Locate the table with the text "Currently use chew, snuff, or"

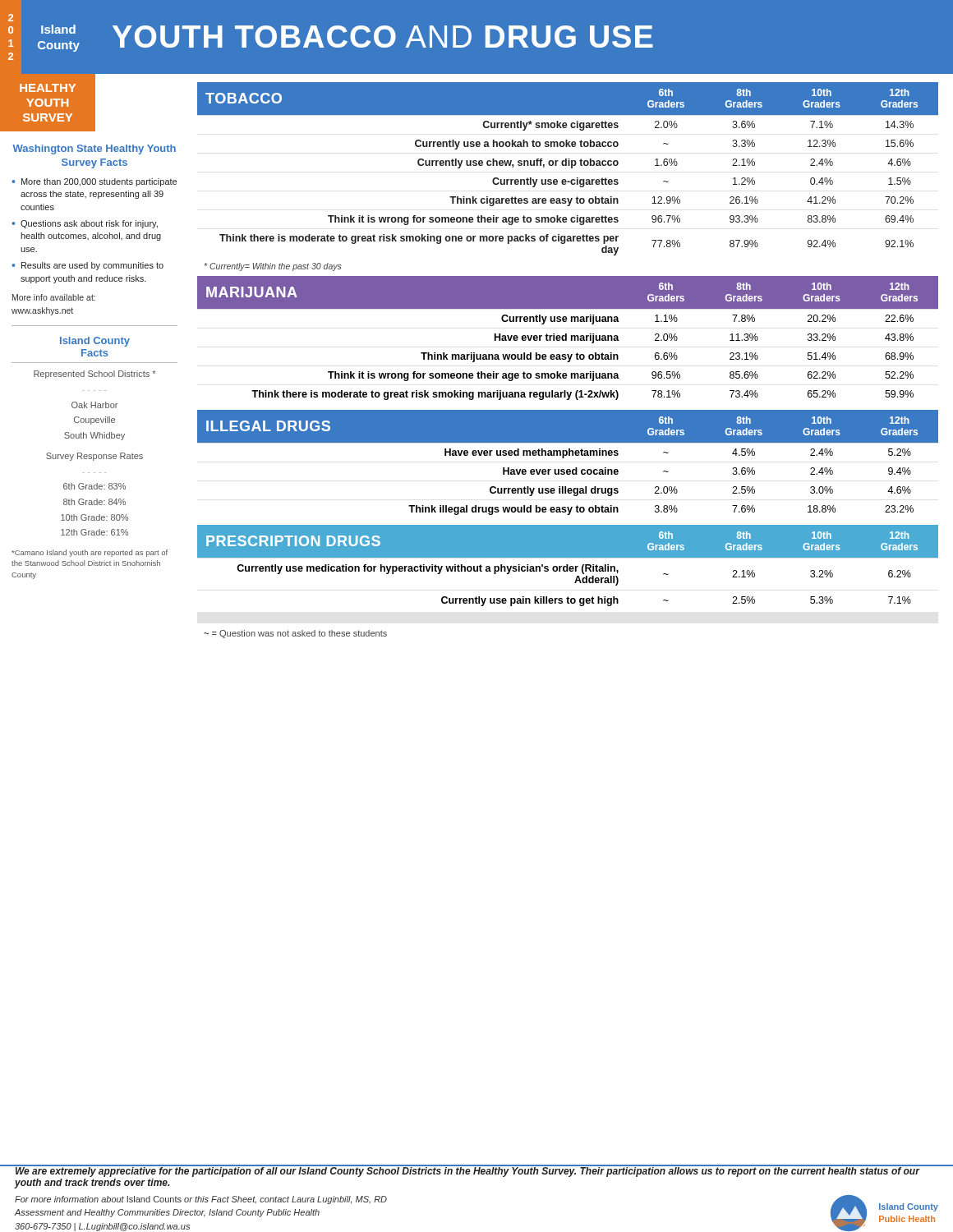[x=568, y=170]
